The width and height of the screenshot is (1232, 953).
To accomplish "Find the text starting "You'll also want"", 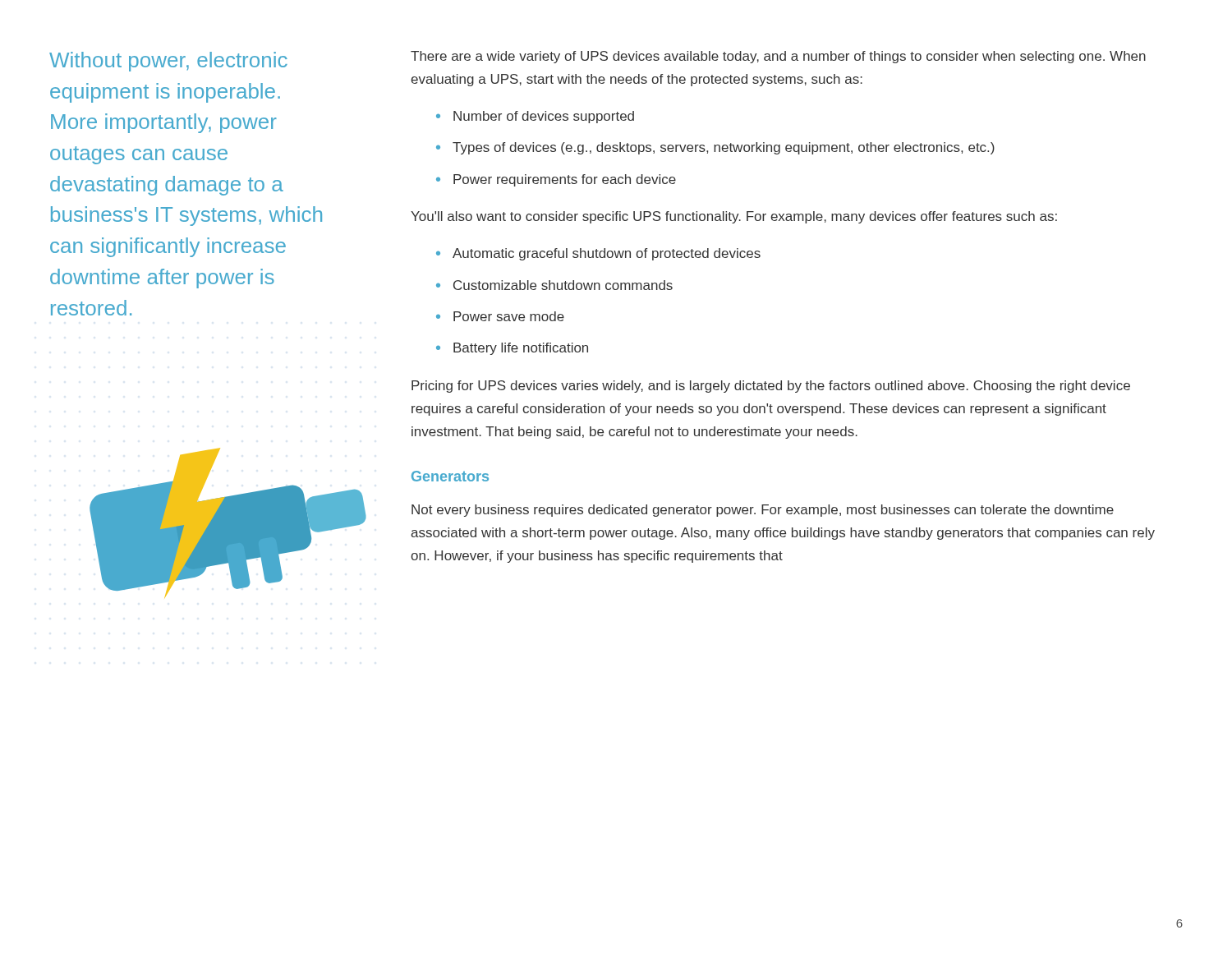I will click(734, 217).
